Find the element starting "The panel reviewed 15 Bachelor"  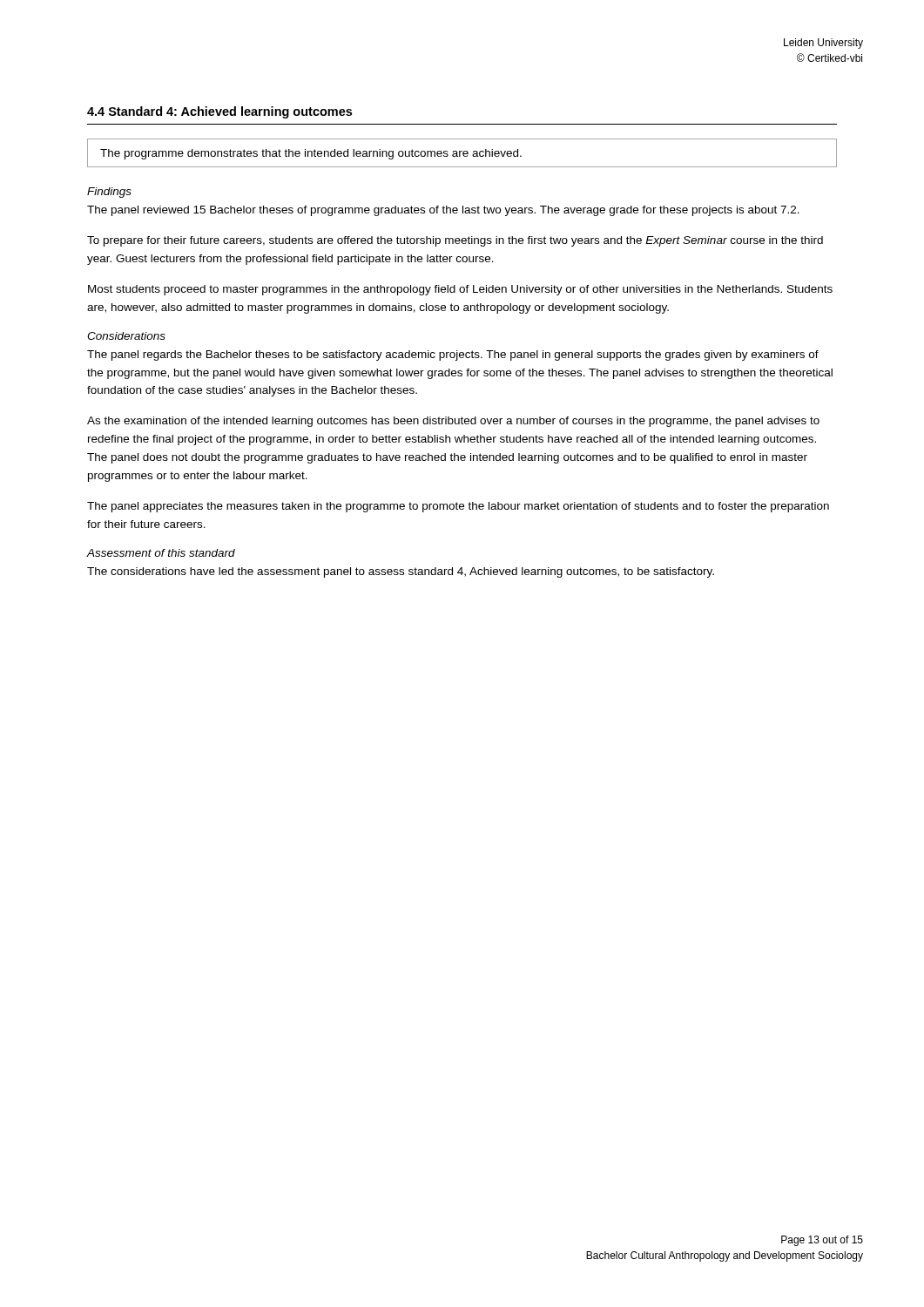click(444, 210)
